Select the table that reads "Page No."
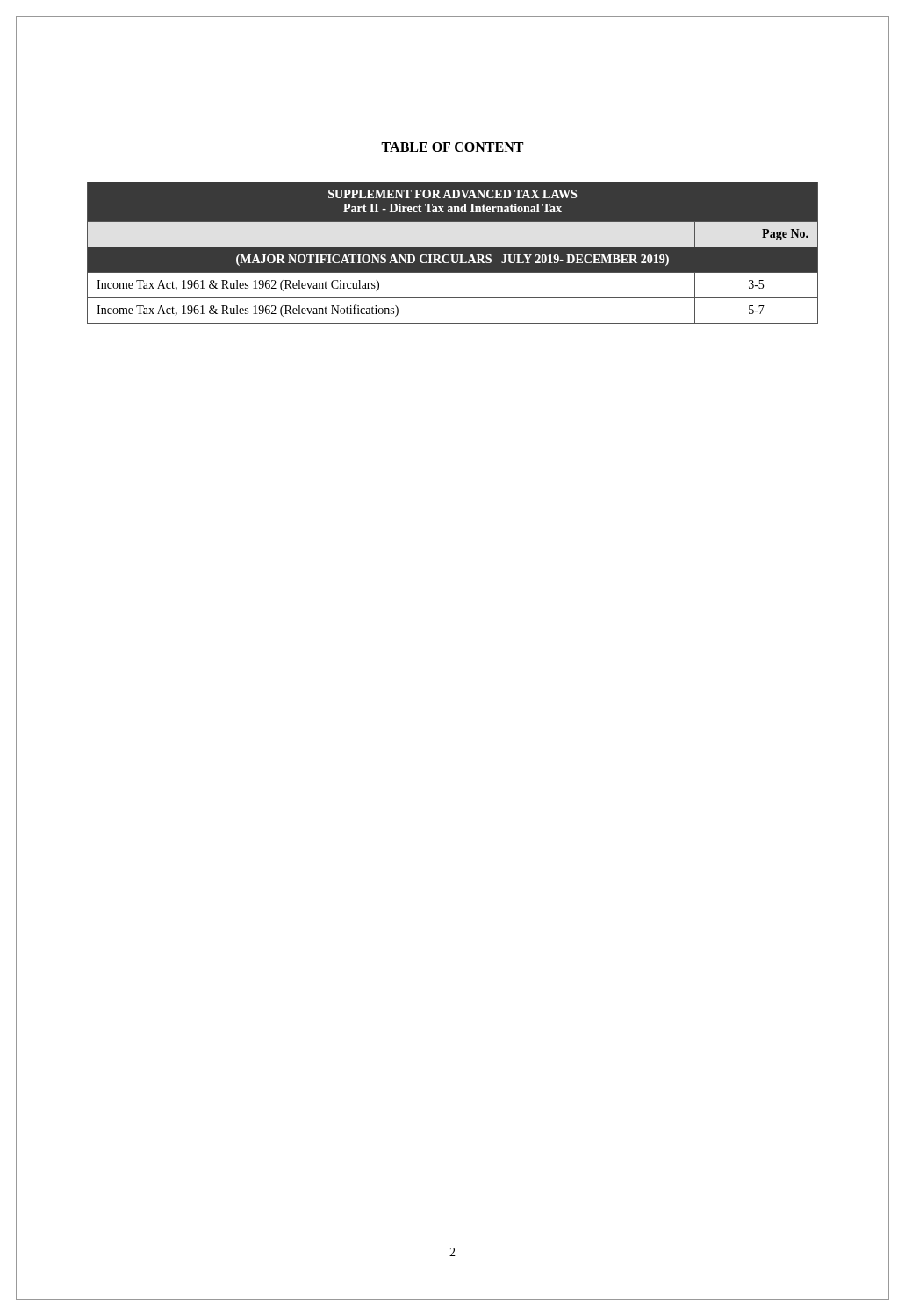Screen dimensions: 1316x905 coord(452,253)
